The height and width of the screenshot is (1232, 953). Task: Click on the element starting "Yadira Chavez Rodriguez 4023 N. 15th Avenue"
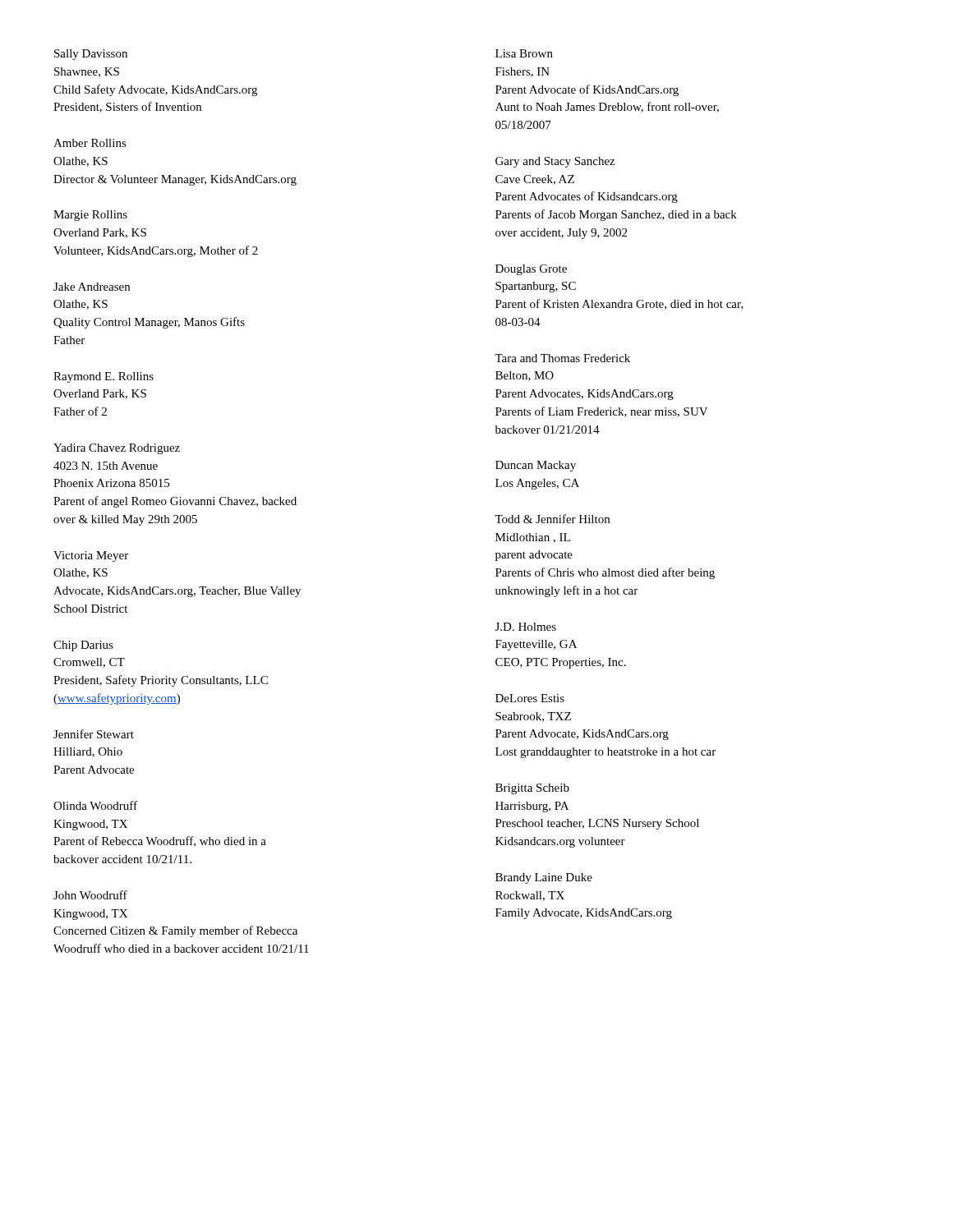click(x=117, y=449)
